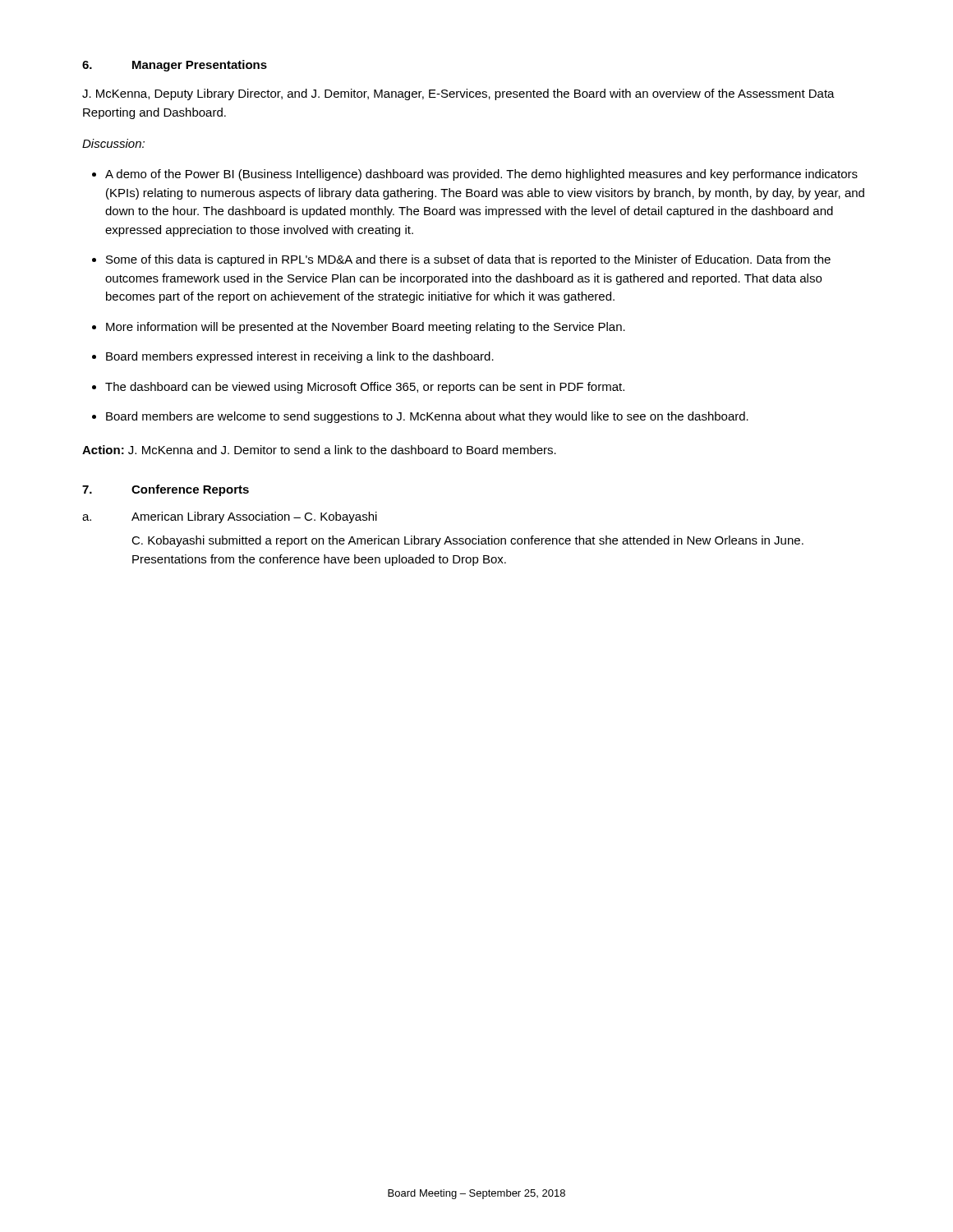Select the list item that reads "Some of this data is captured in RPL's"
This screenshot has width=953, height=1232.
468,278
